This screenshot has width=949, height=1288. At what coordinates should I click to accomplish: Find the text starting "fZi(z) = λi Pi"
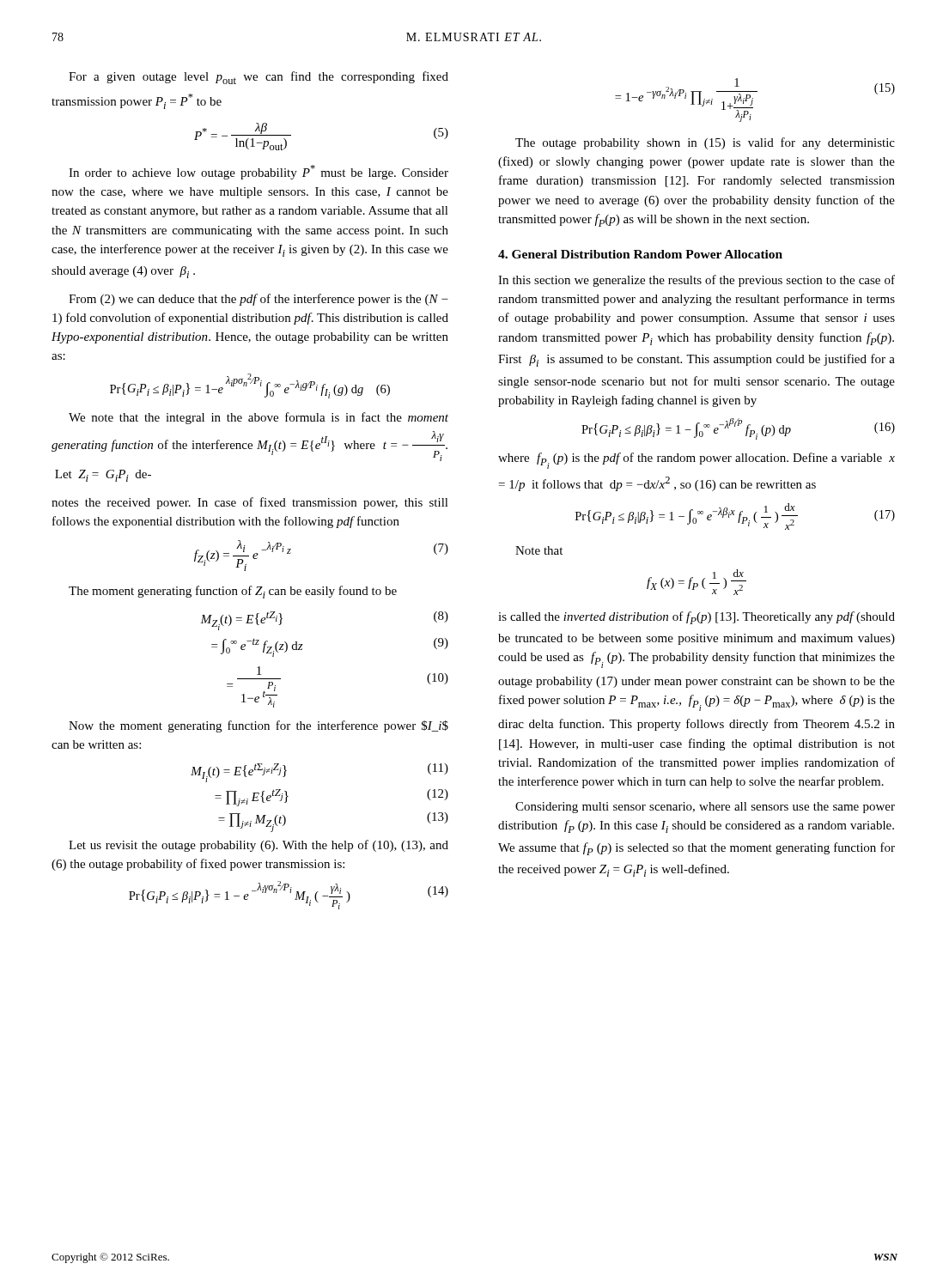241,556
